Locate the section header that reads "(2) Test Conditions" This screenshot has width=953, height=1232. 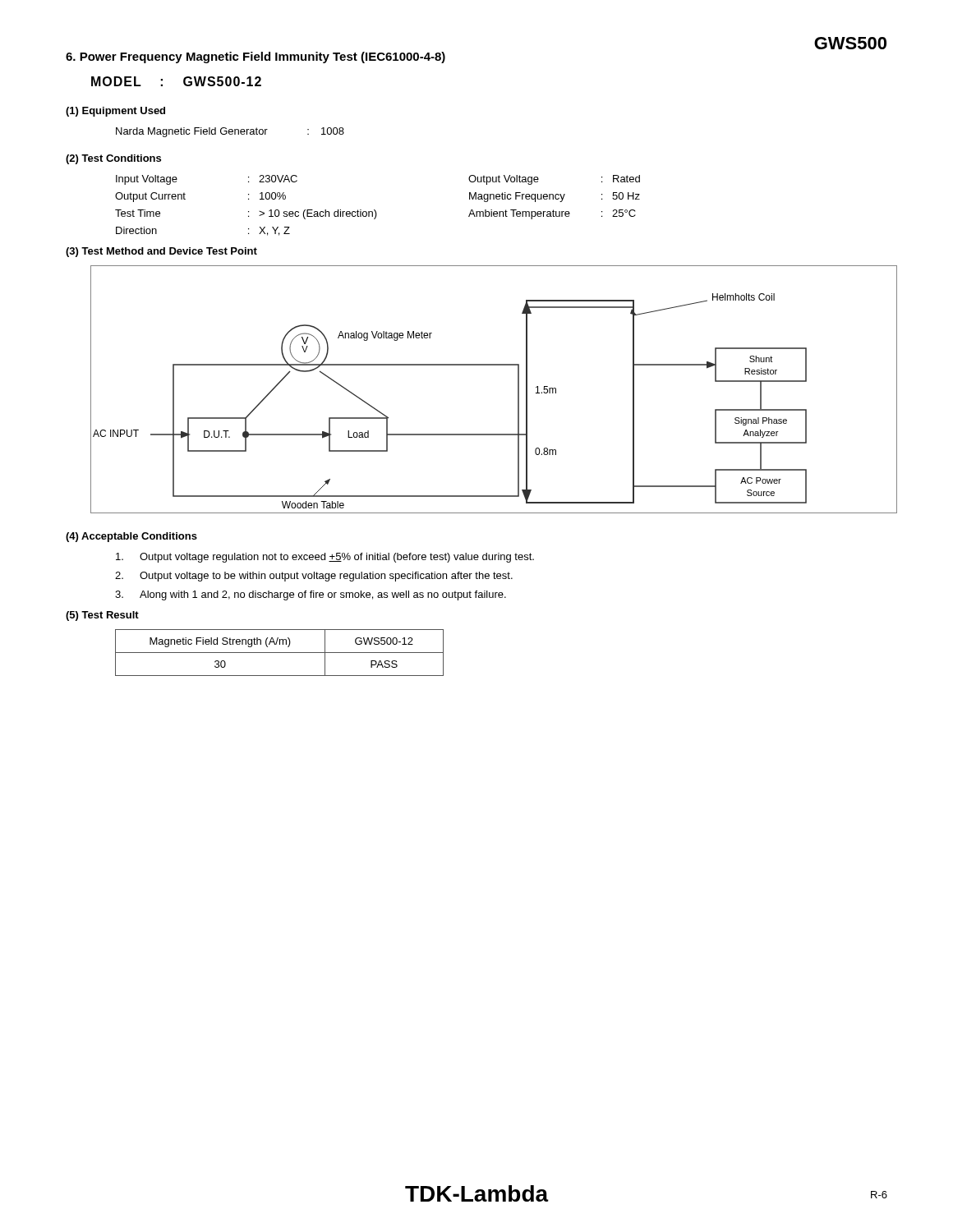(x=114, y=158)
